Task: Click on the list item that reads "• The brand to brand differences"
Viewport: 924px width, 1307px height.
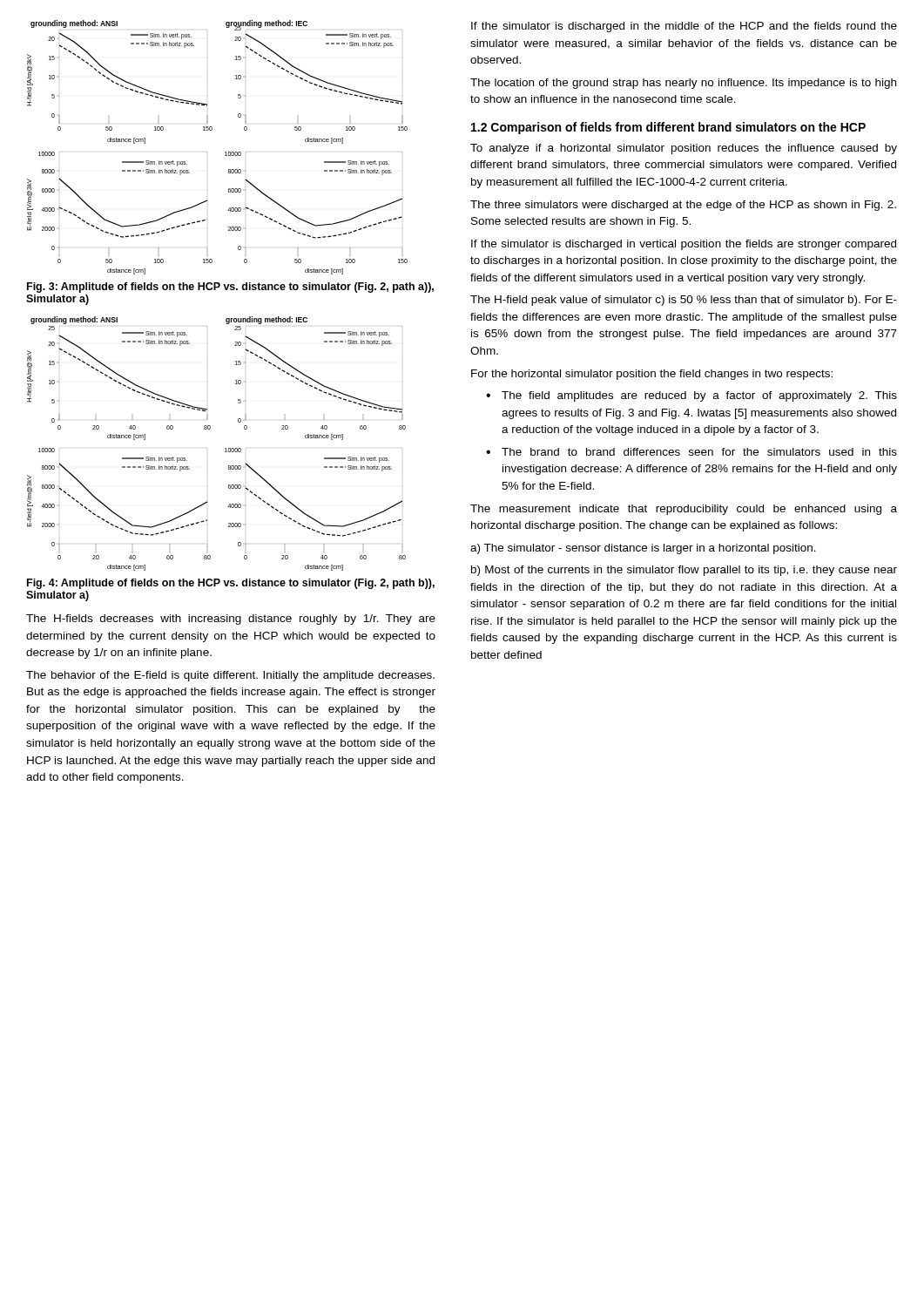Action: 691,469
